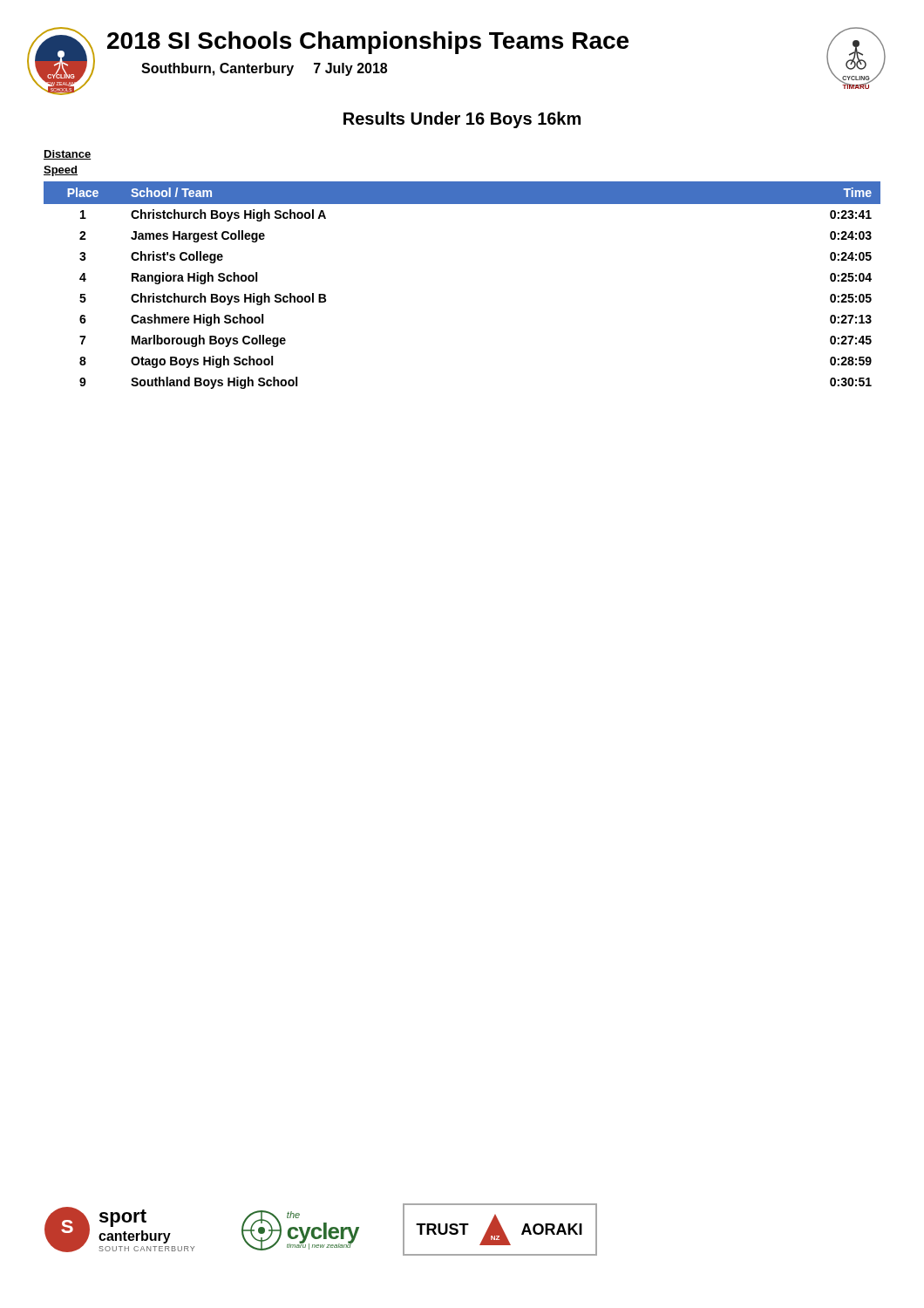The height and width of the screenshot is (1308, 924).
Task: Find the title
Action: 456,51
